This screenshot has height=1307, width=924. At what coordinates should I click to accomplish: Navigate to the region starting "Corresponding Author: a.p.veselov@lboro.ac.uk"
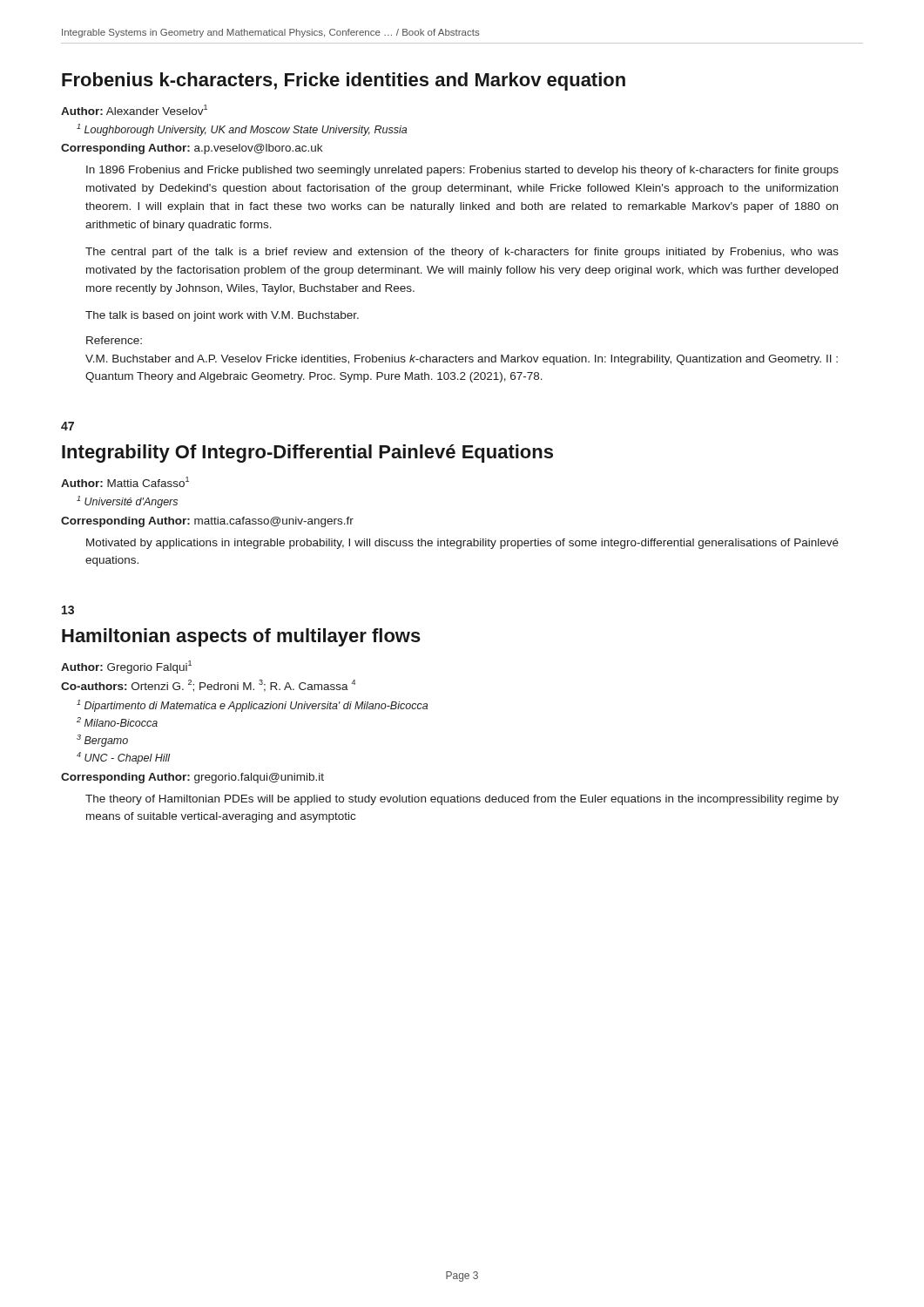[192, 149]
